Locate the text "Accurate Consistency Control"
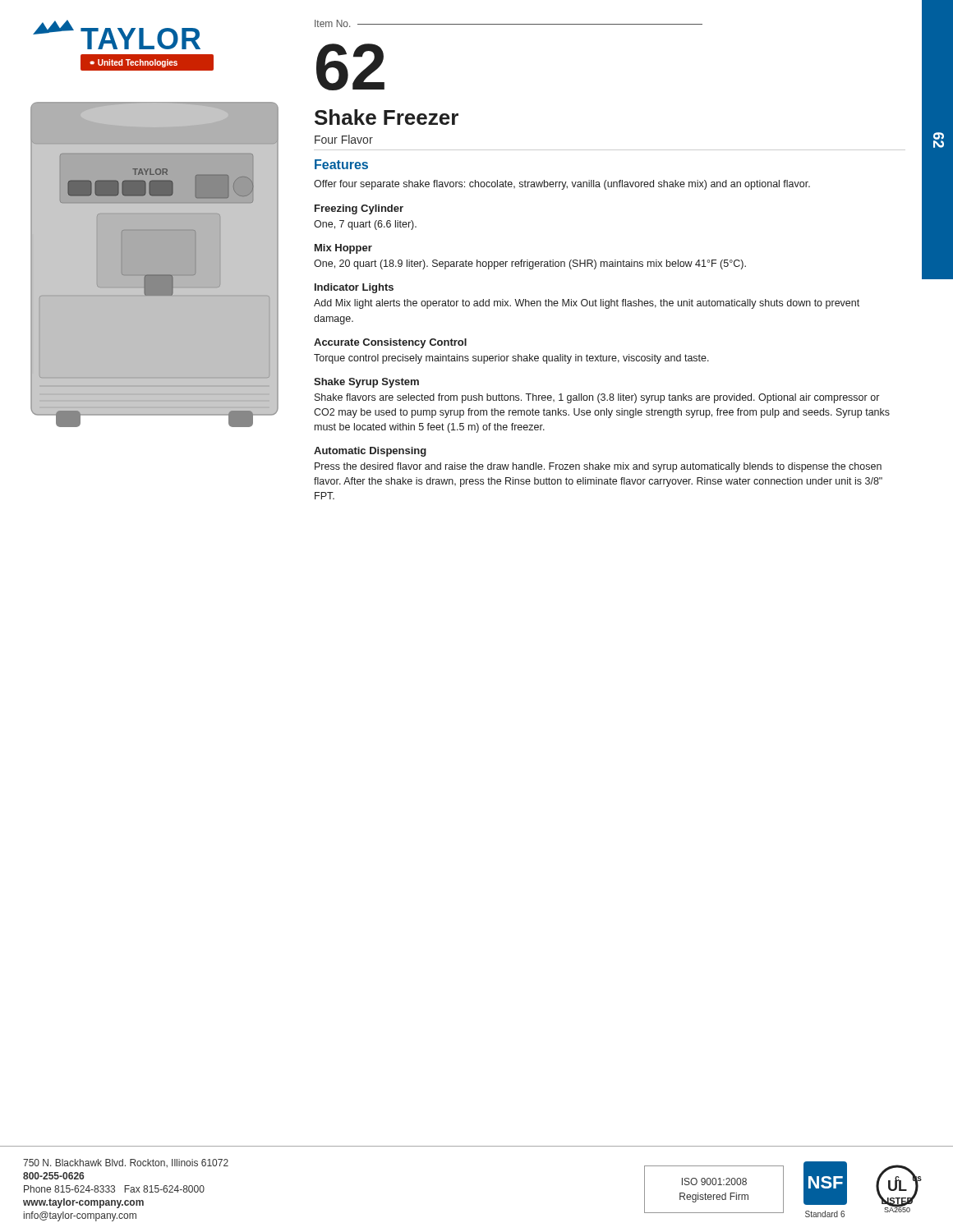This screenshot has height=1232, width=953. pos(390,342)
